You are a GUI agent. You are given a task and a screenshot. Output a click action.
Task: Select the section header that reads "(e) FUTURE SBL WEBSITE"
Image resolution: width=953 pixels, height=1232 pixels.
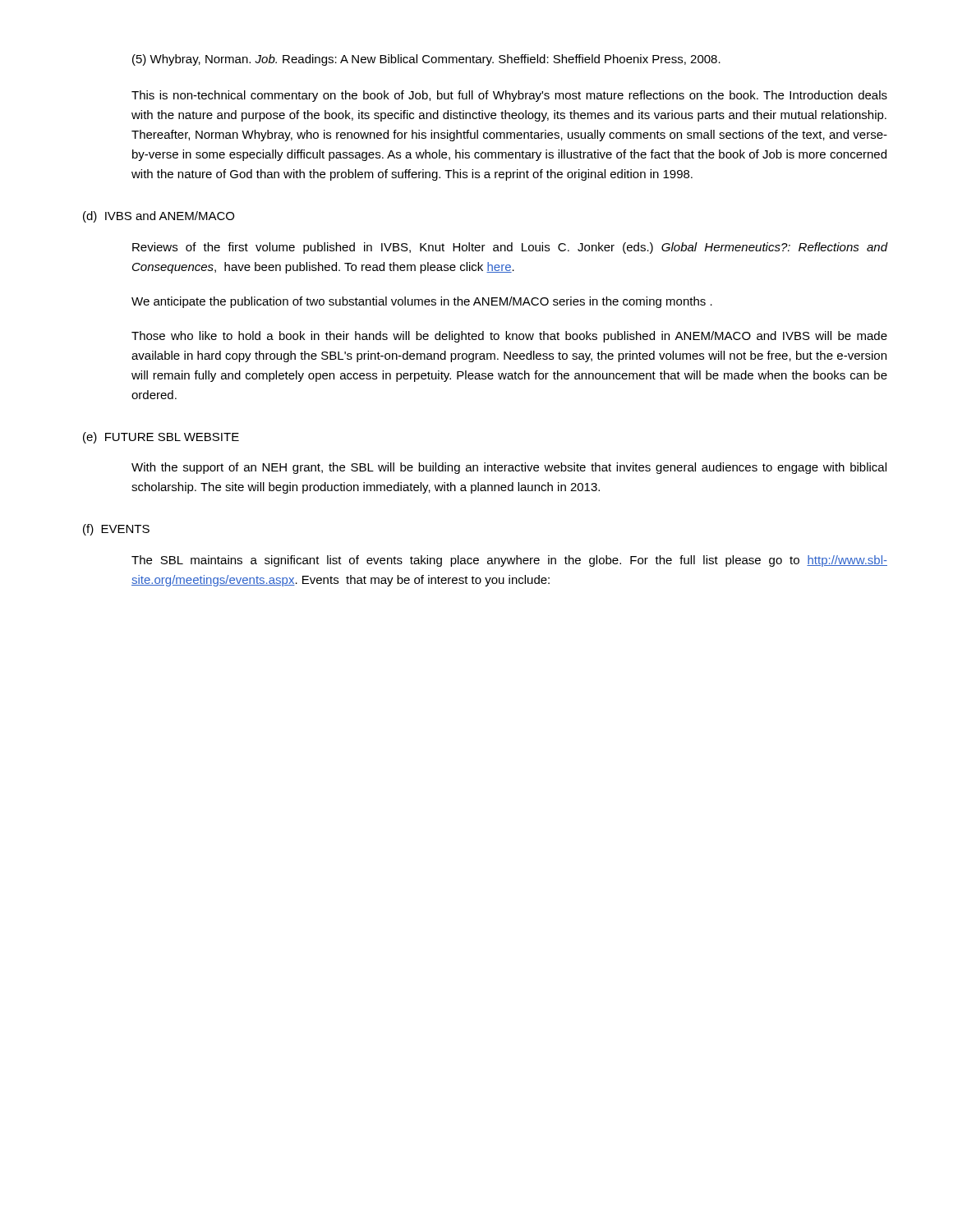(x=161, y=436)
